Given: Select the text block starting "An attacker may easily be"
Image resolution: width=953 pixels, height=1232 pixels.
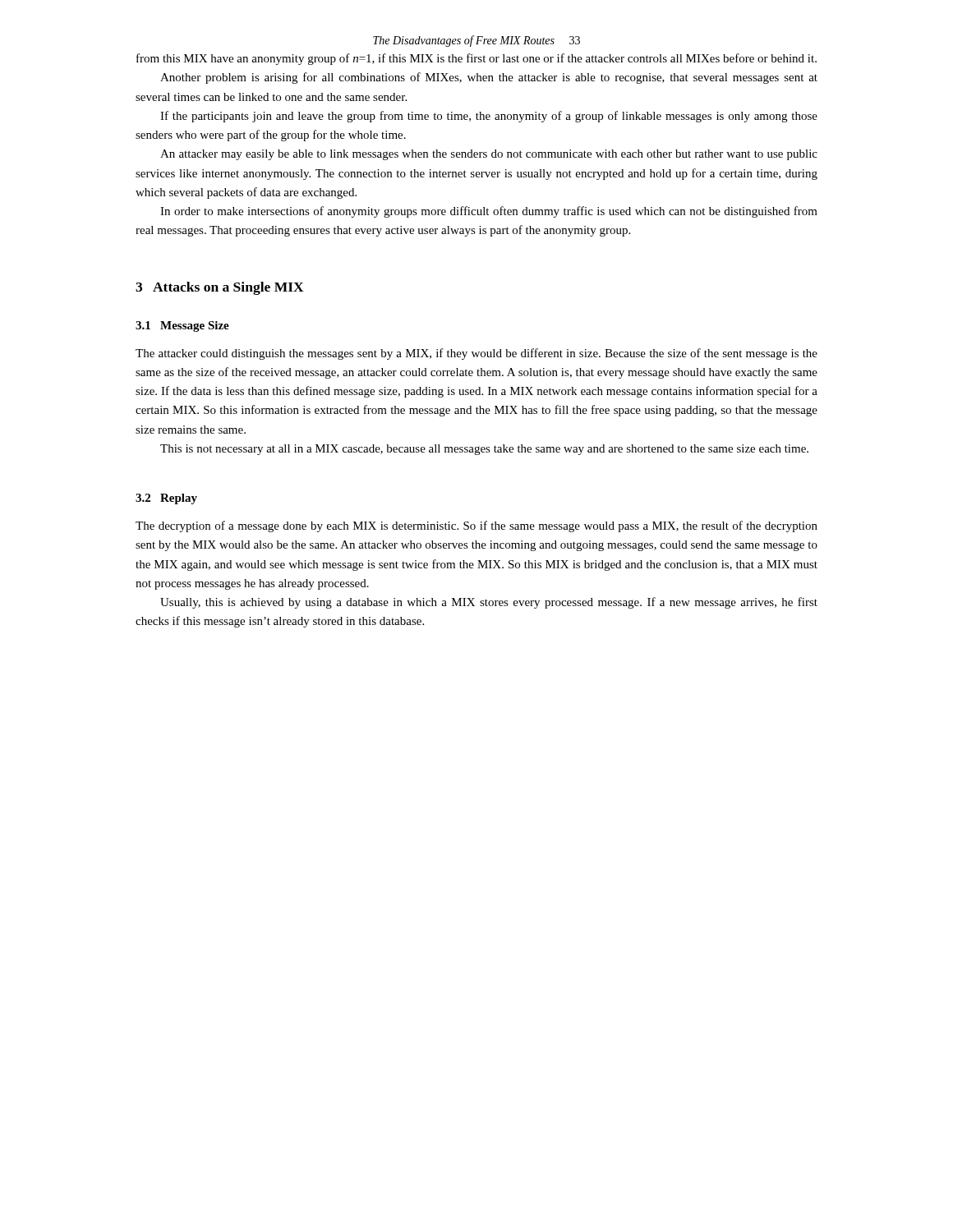Looking at the screenshot, I should click(476, 173).
